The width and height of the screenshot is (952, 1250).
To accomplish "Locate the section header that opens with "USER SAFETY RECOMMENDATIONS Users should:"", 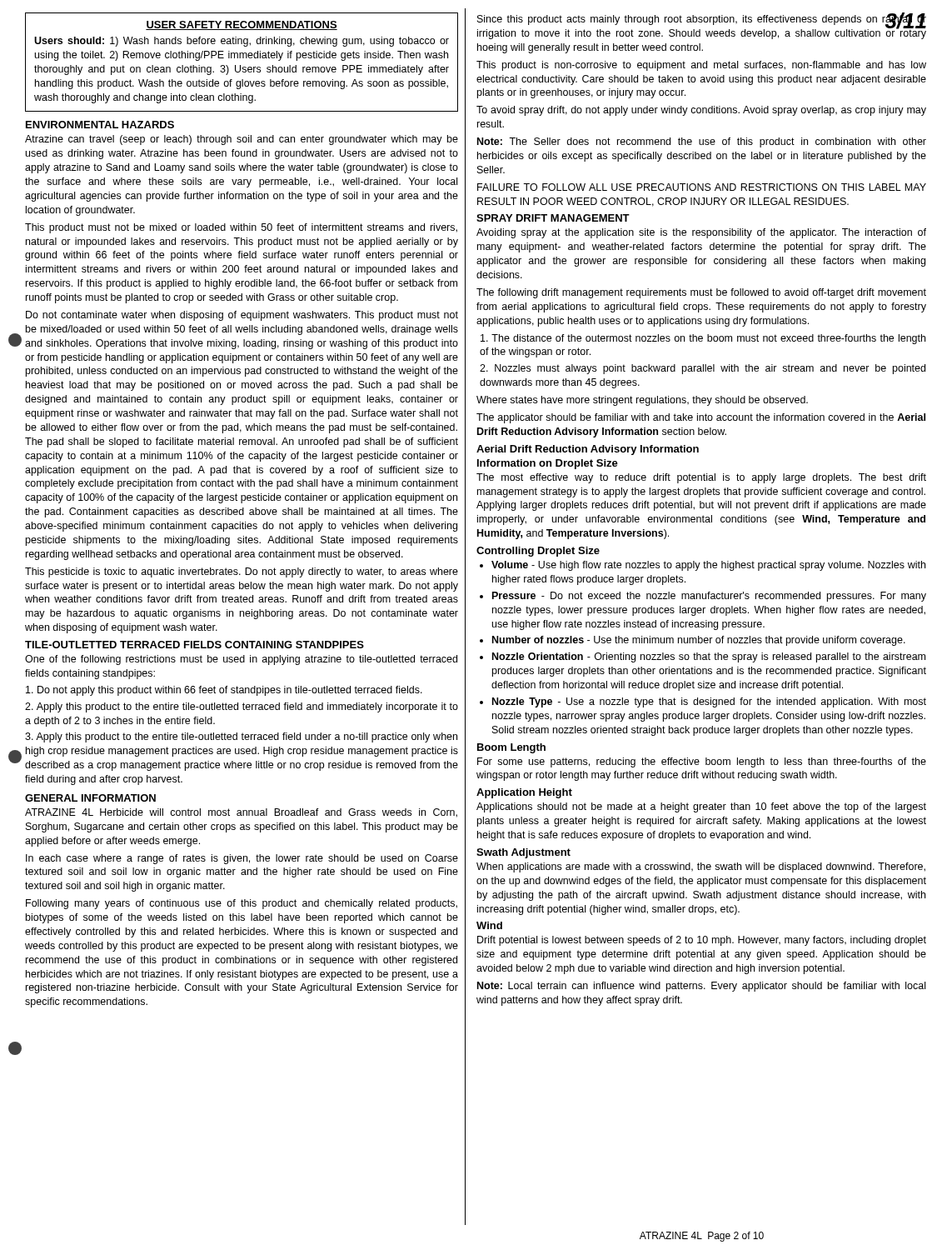I will click(x=242, y=61).
